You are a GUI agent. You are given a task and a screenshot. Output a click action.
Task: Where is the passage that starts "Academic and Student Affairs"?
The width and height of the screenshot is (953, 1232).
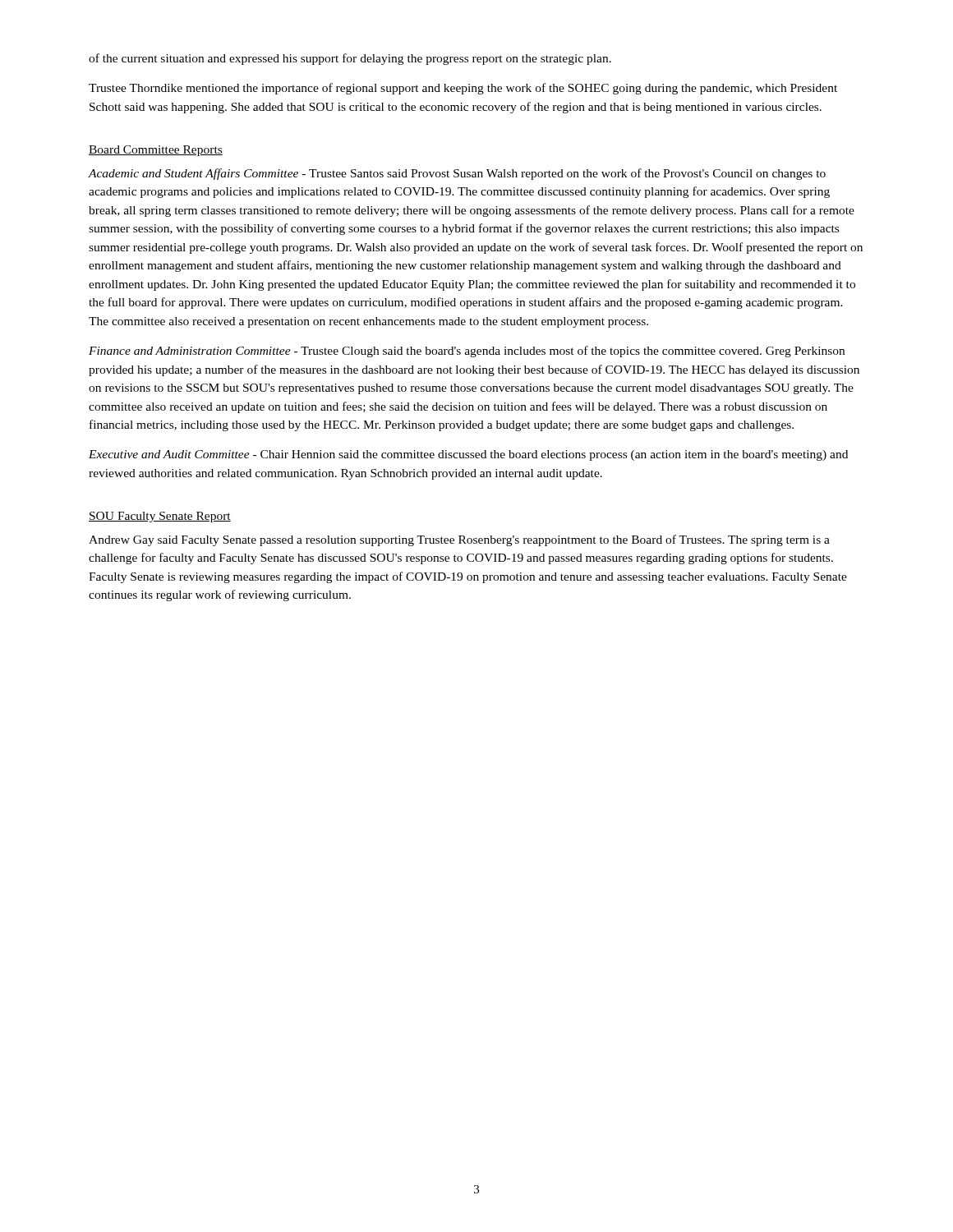pyautogui.click(x=476, y=247)
